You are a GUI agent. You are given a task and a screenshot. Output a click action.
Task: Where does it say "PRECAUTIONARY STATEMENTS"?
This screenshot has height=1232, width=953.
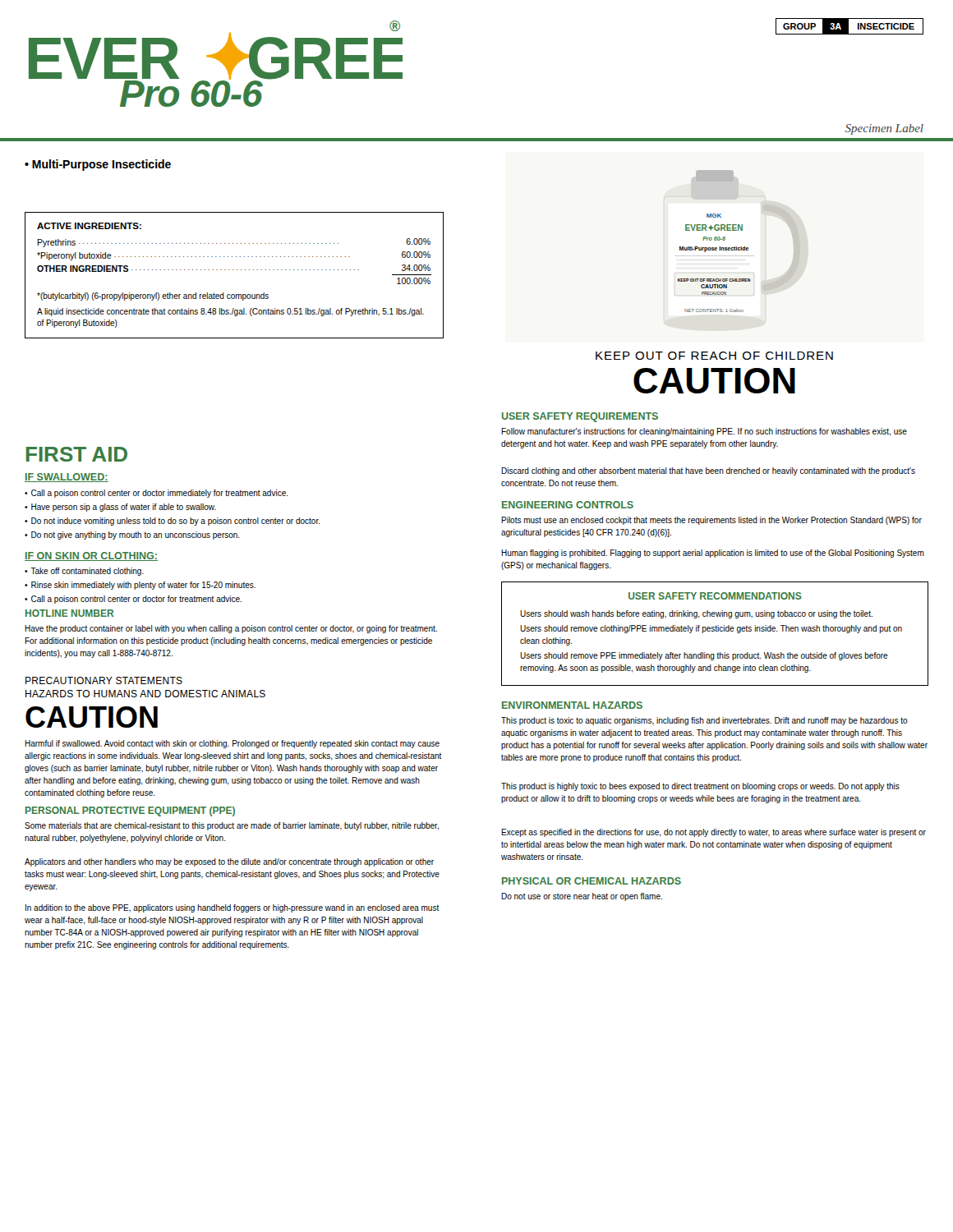[x=104, y=681]
